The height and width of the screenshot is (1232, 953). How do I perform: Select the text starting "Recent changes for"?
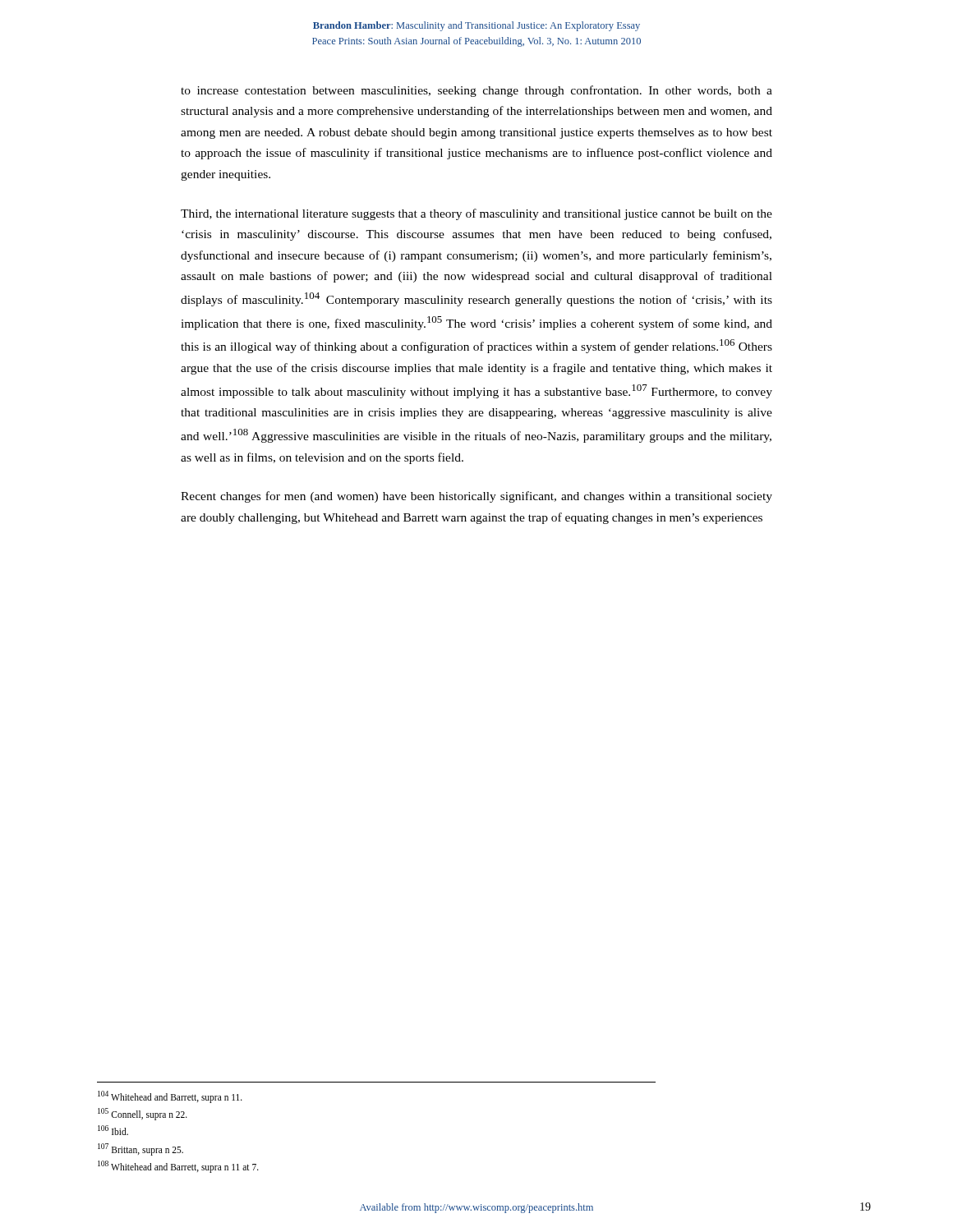tap(476, 506)
